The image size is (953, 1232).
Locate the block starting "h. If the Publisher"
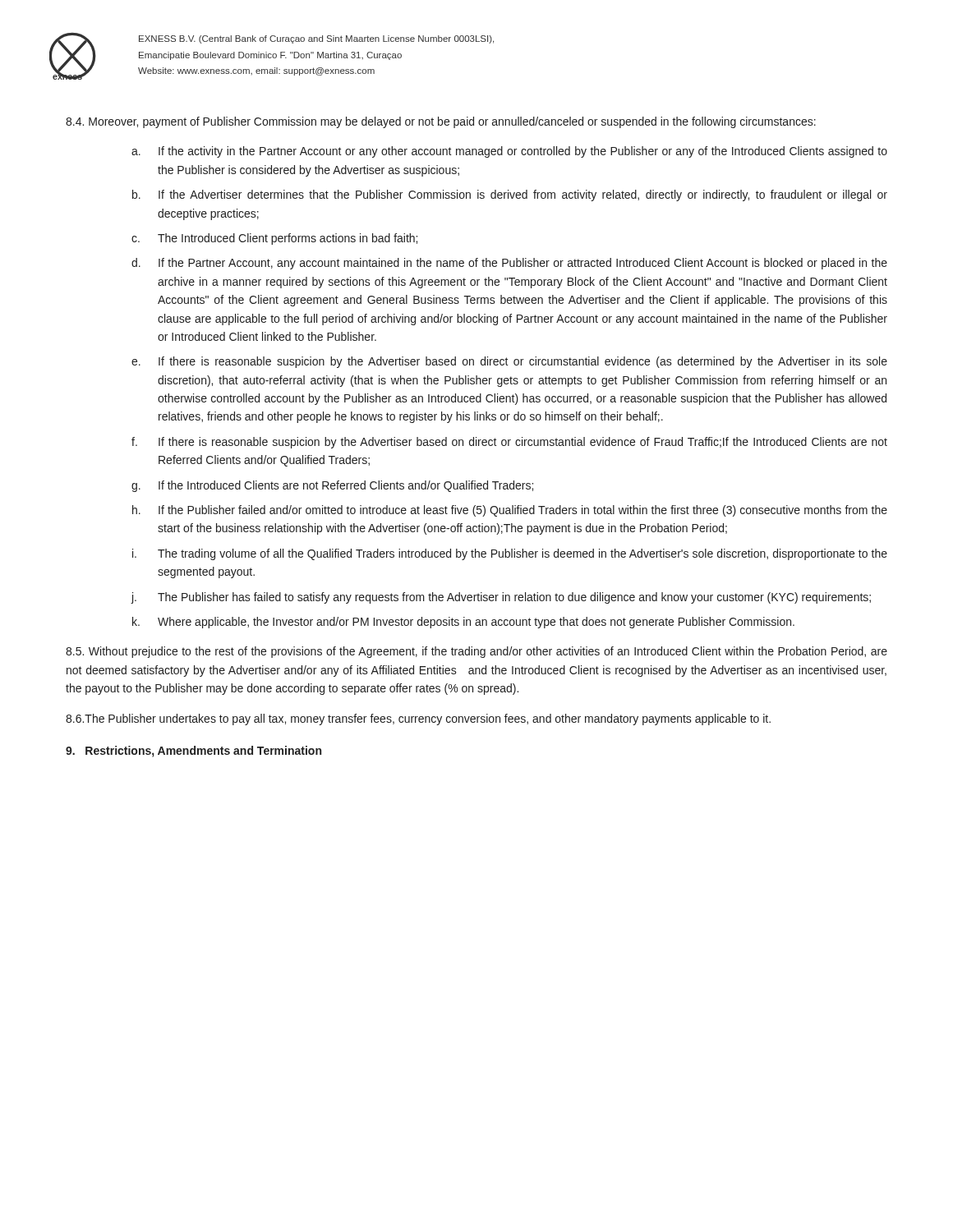509,519
